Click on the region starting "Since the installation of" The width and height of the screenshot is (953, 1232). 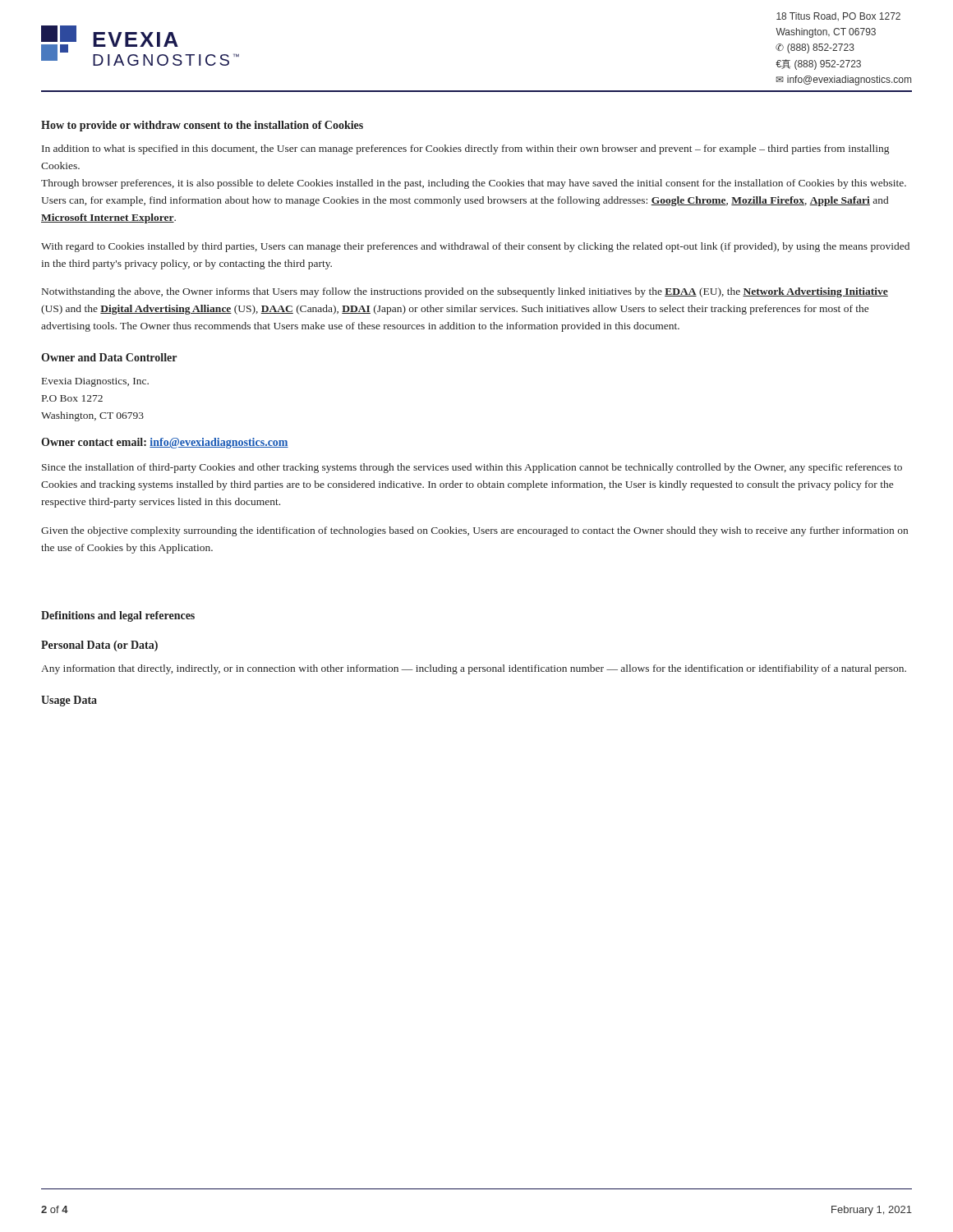[472, 484]
